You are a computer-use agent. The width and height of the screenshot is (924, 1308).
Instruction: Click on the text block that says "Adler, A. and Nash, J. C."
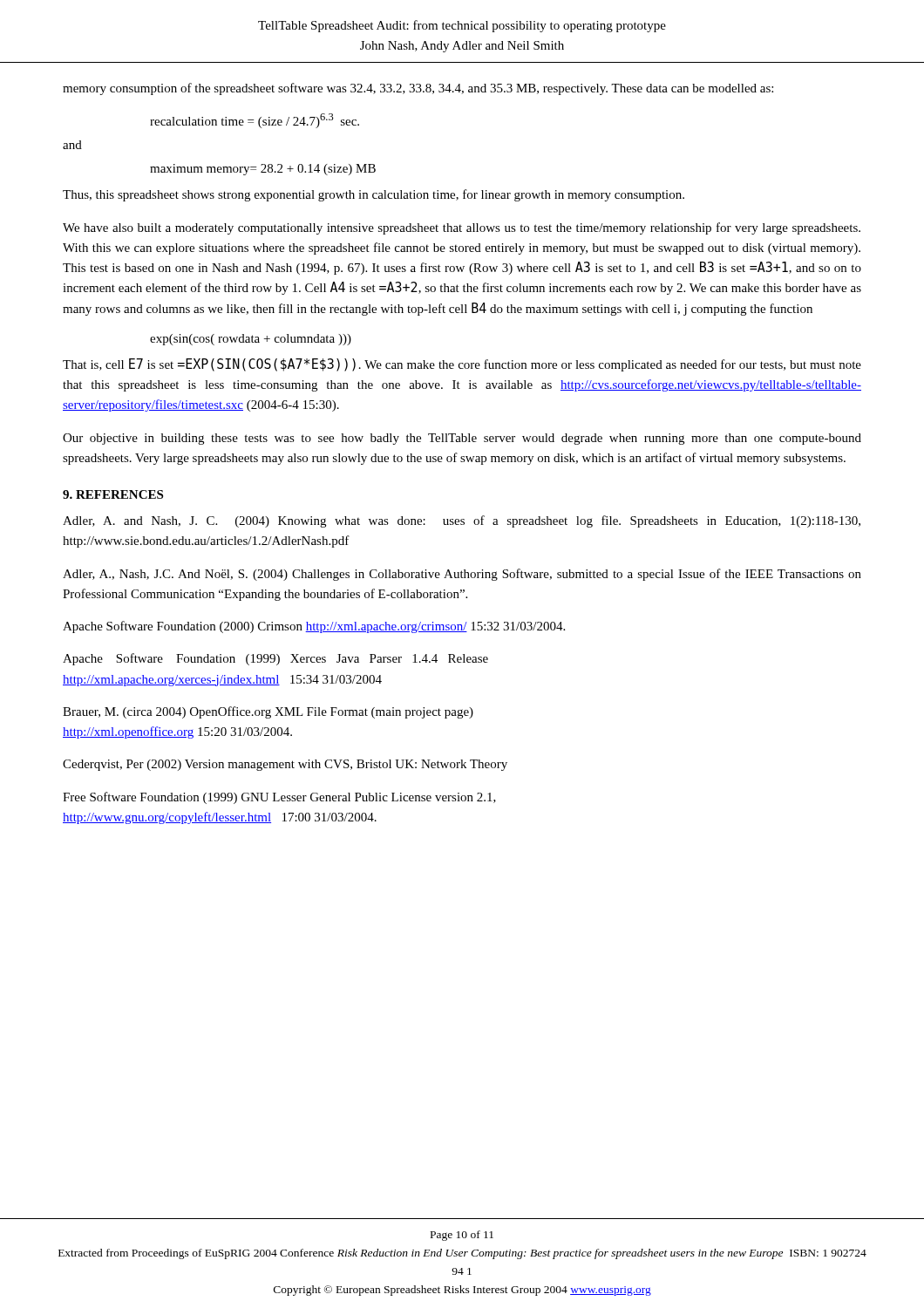pyautogui.click(x=462, y=531)
